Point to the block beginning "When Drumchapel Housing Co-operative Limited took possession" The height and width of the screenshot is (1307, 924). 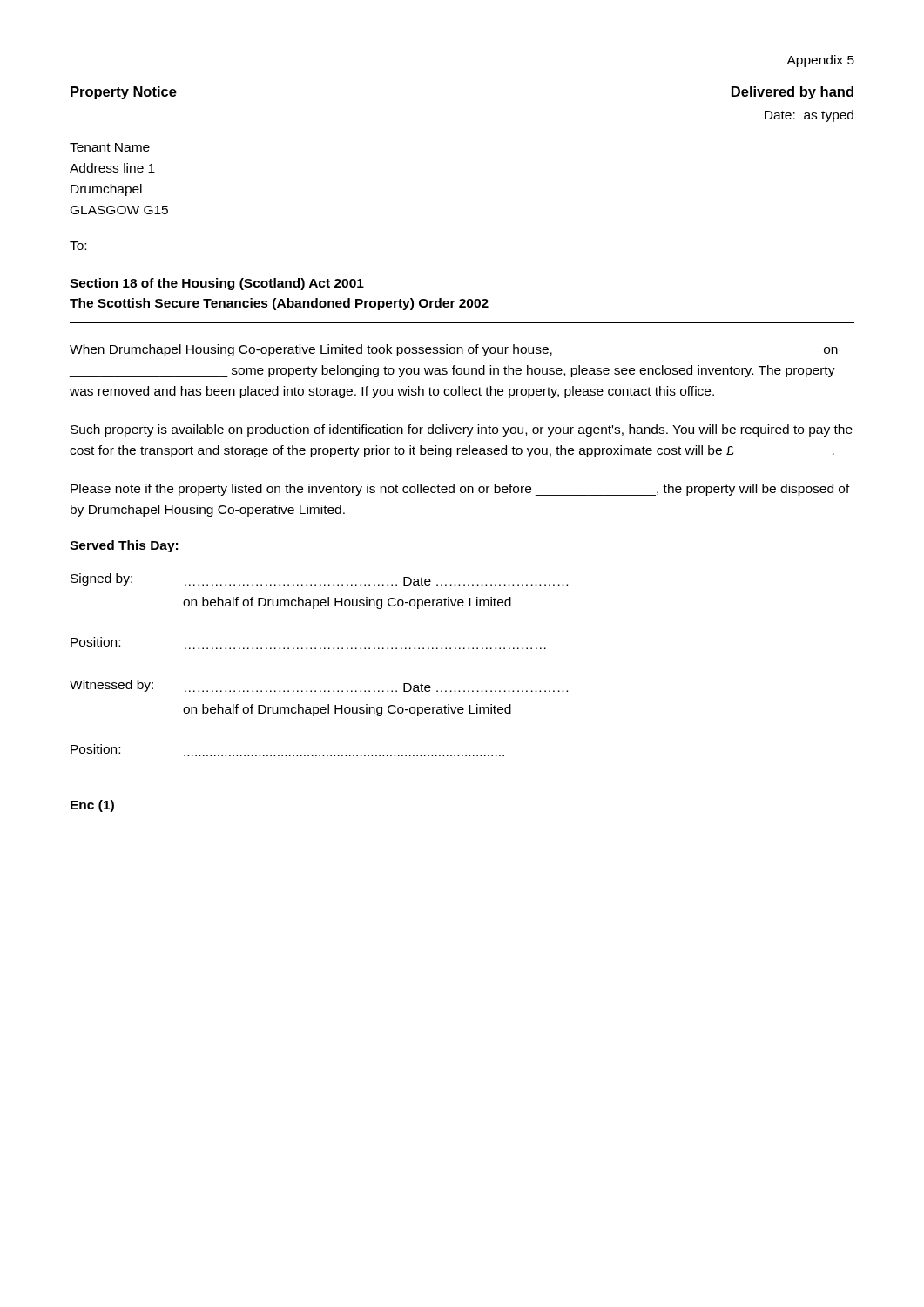point(454,369)
